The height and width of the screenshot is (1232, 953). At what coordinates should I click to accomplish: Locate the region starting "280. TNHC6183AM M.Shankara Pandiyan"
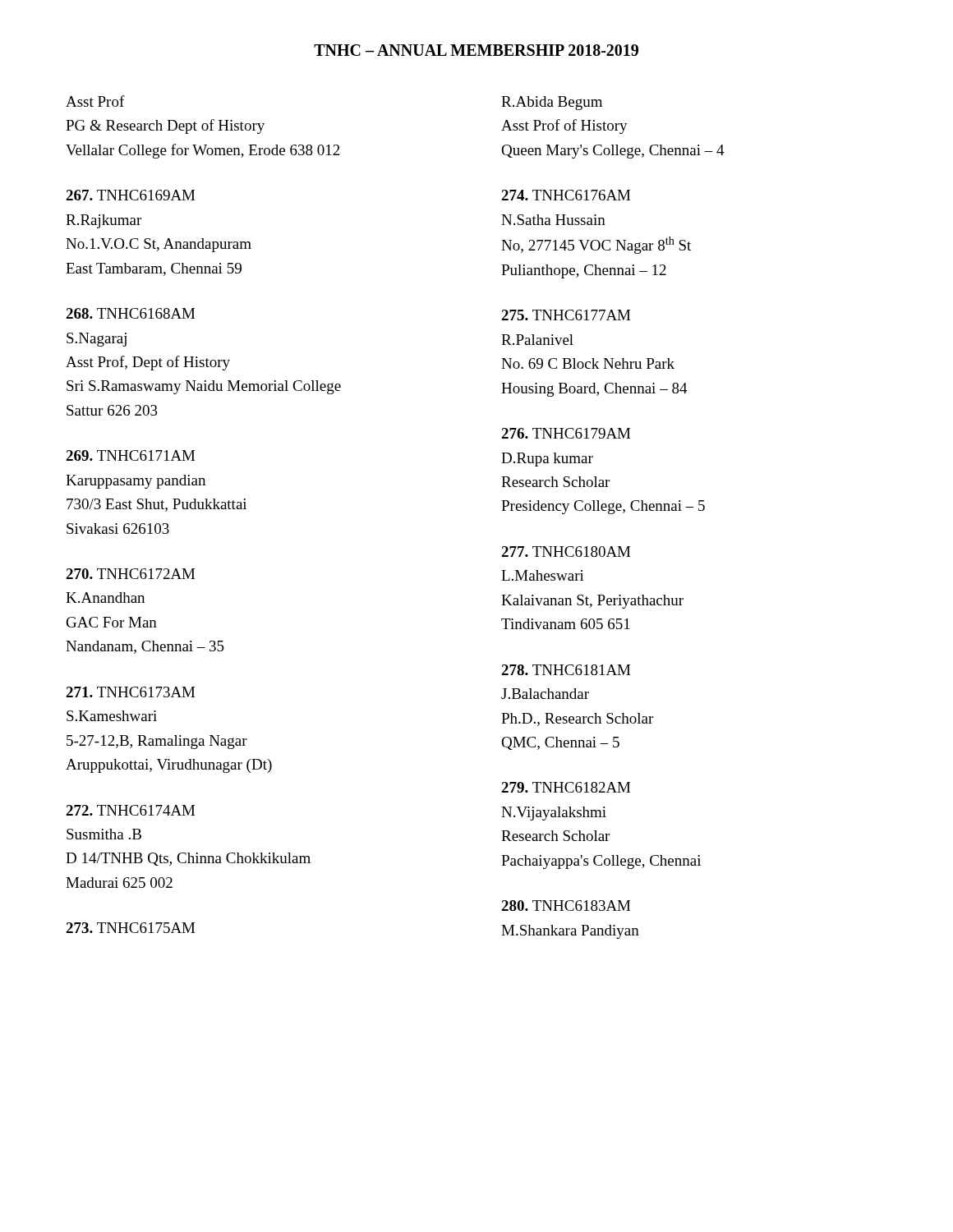pyautogui.click(x=566, y=906)
